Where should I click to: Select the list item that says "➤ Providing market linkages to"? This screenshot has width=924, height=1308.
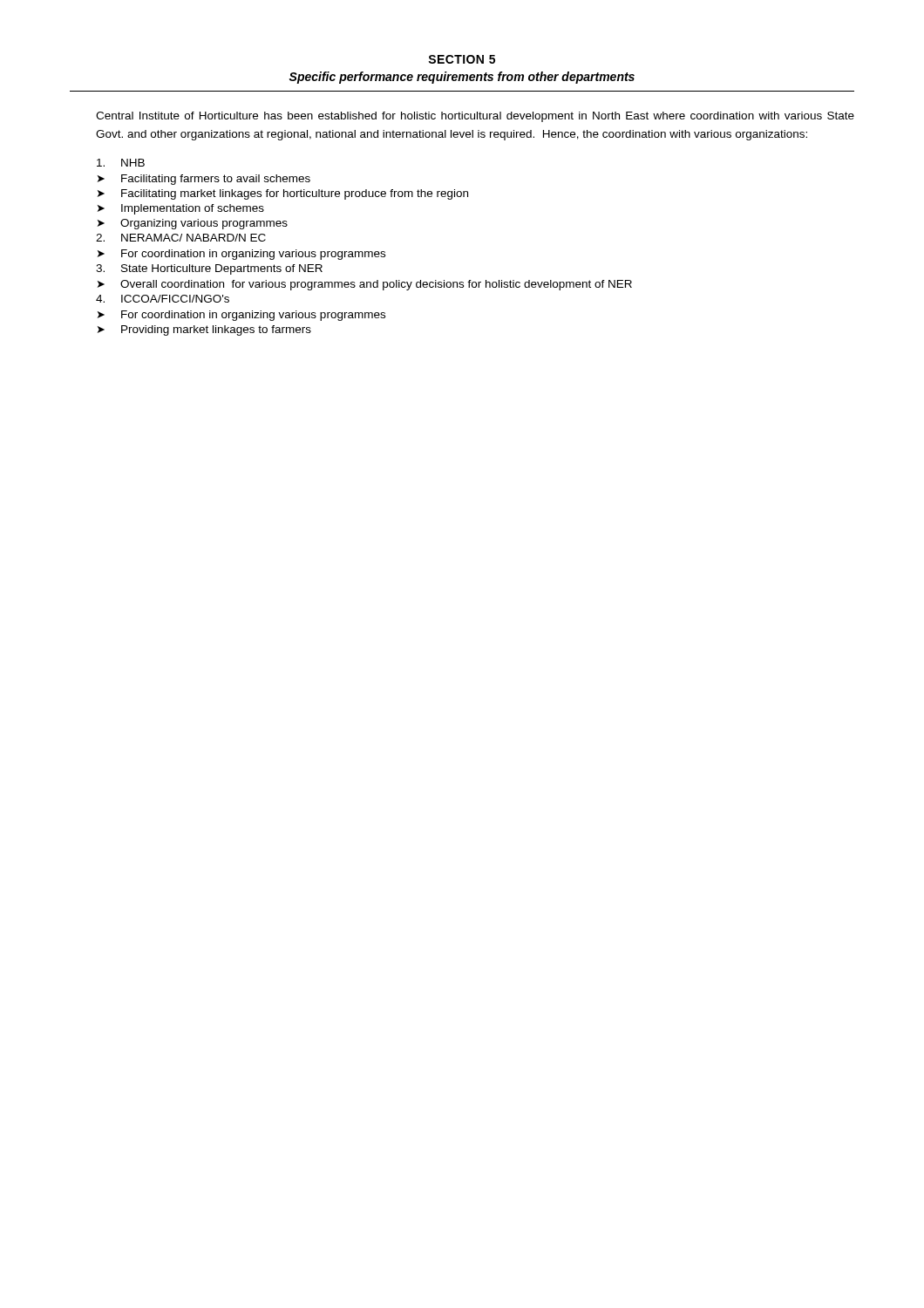coord(204,329)
